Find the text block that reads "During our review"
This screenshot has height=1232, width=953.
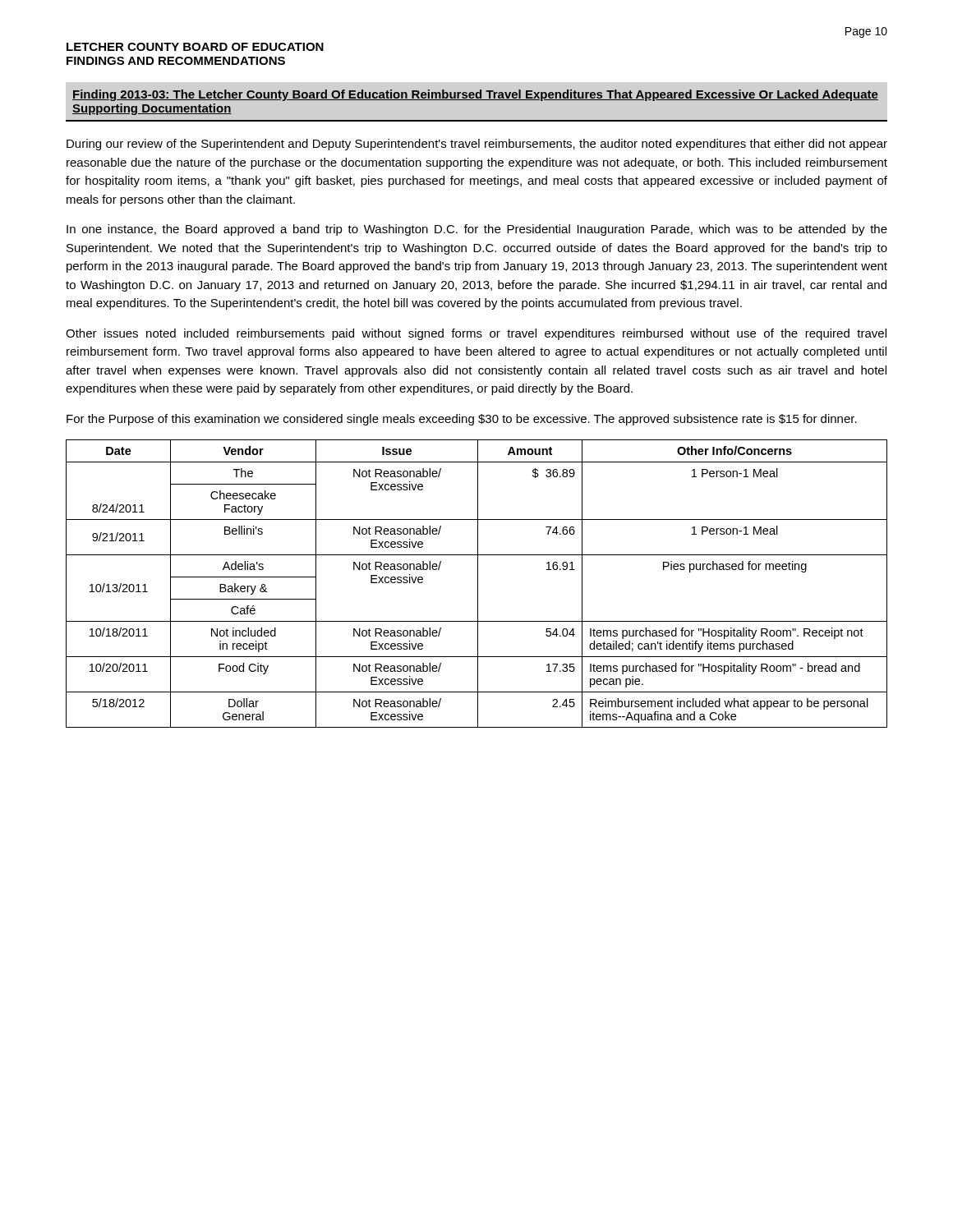tap(476, 171)
